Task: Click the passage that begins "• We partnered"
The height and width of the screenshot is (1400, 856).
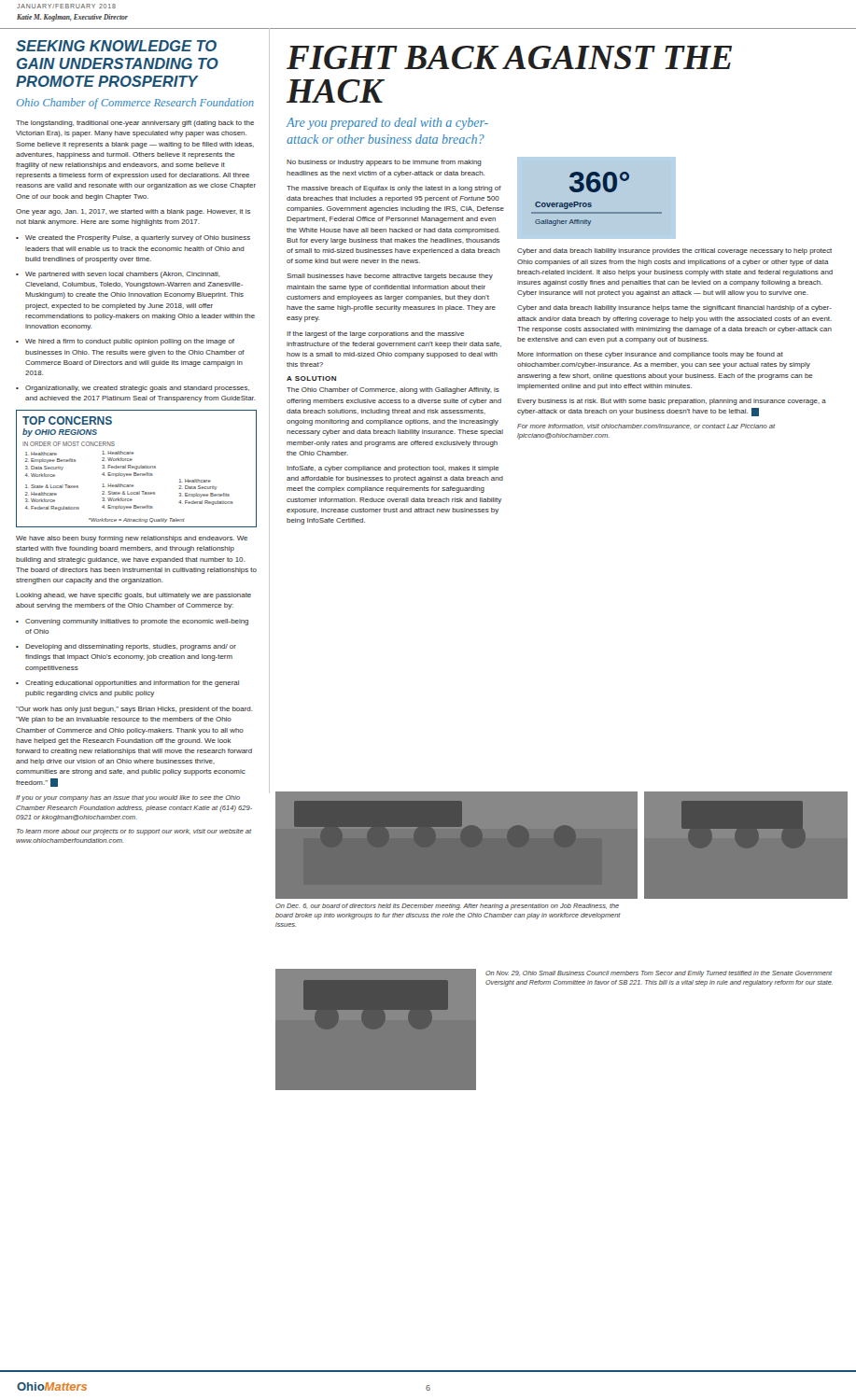Action: (135, 300)
